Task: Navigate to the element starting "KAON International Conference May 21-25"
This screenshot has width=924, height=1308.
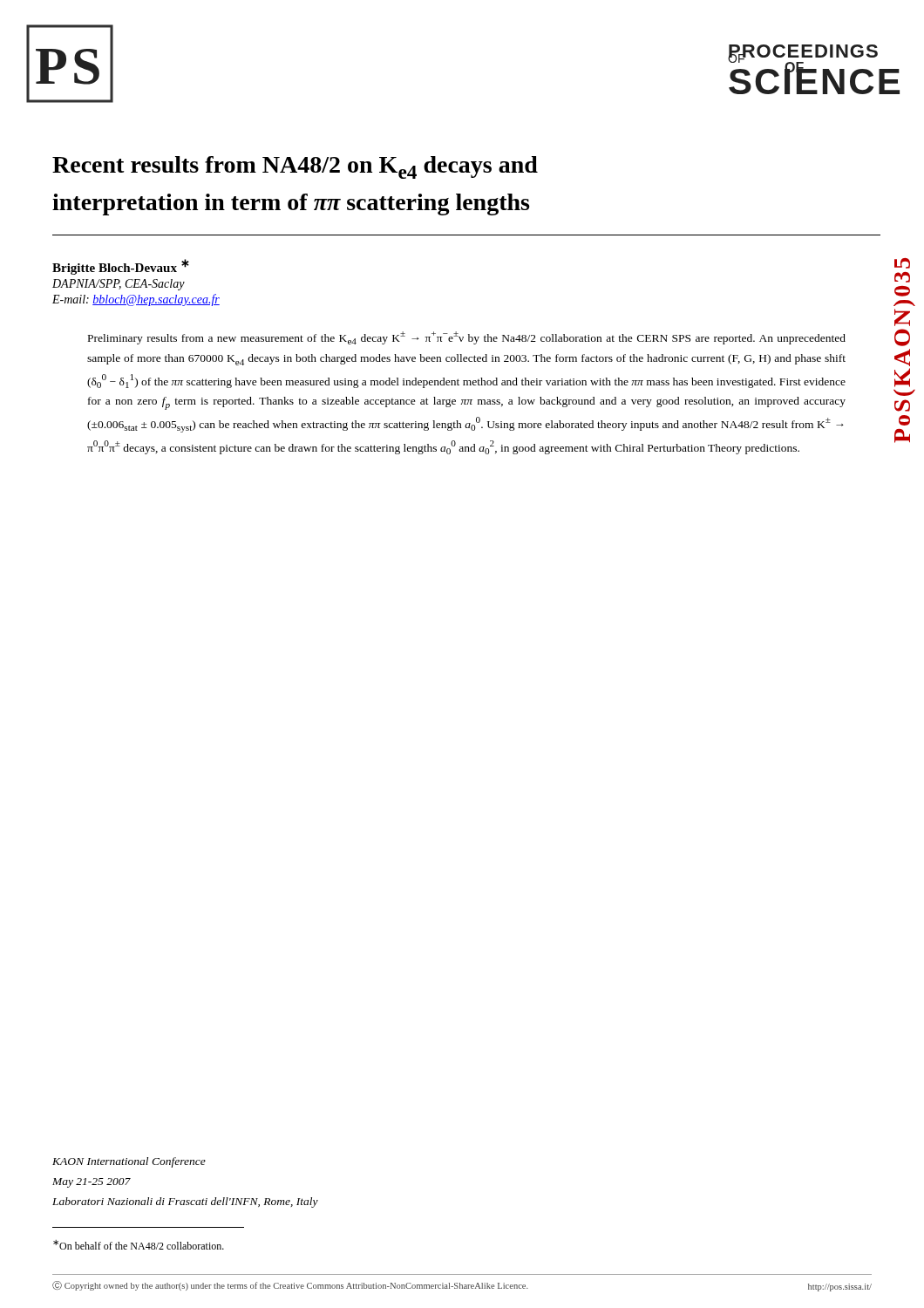Action: 129,1162
